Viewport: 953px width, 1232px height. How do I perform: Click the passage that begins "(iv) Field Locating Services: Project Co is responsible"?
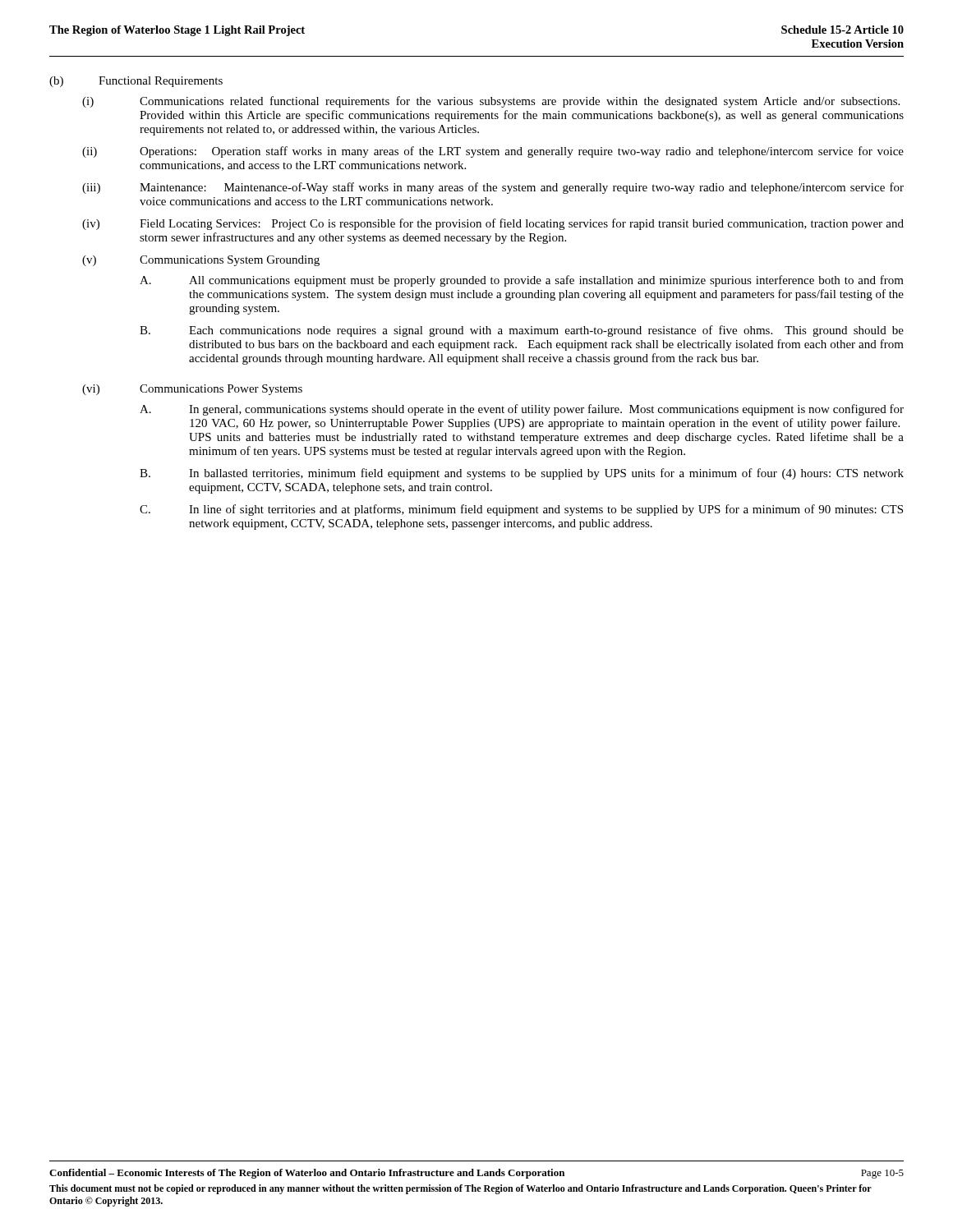[493, 231]
